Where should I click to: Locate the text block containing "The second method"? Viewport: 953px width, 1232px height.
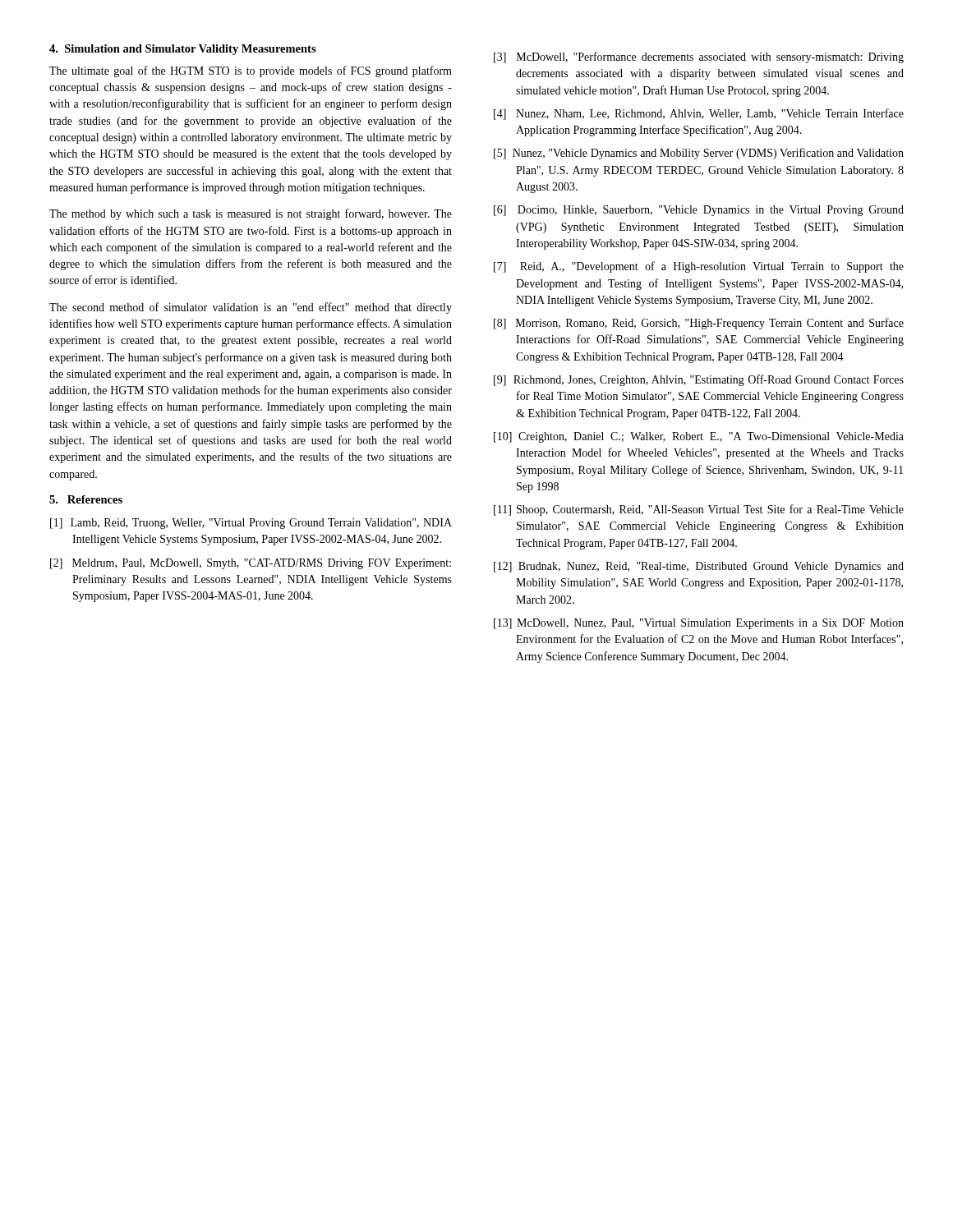click(x=251, y=391)
